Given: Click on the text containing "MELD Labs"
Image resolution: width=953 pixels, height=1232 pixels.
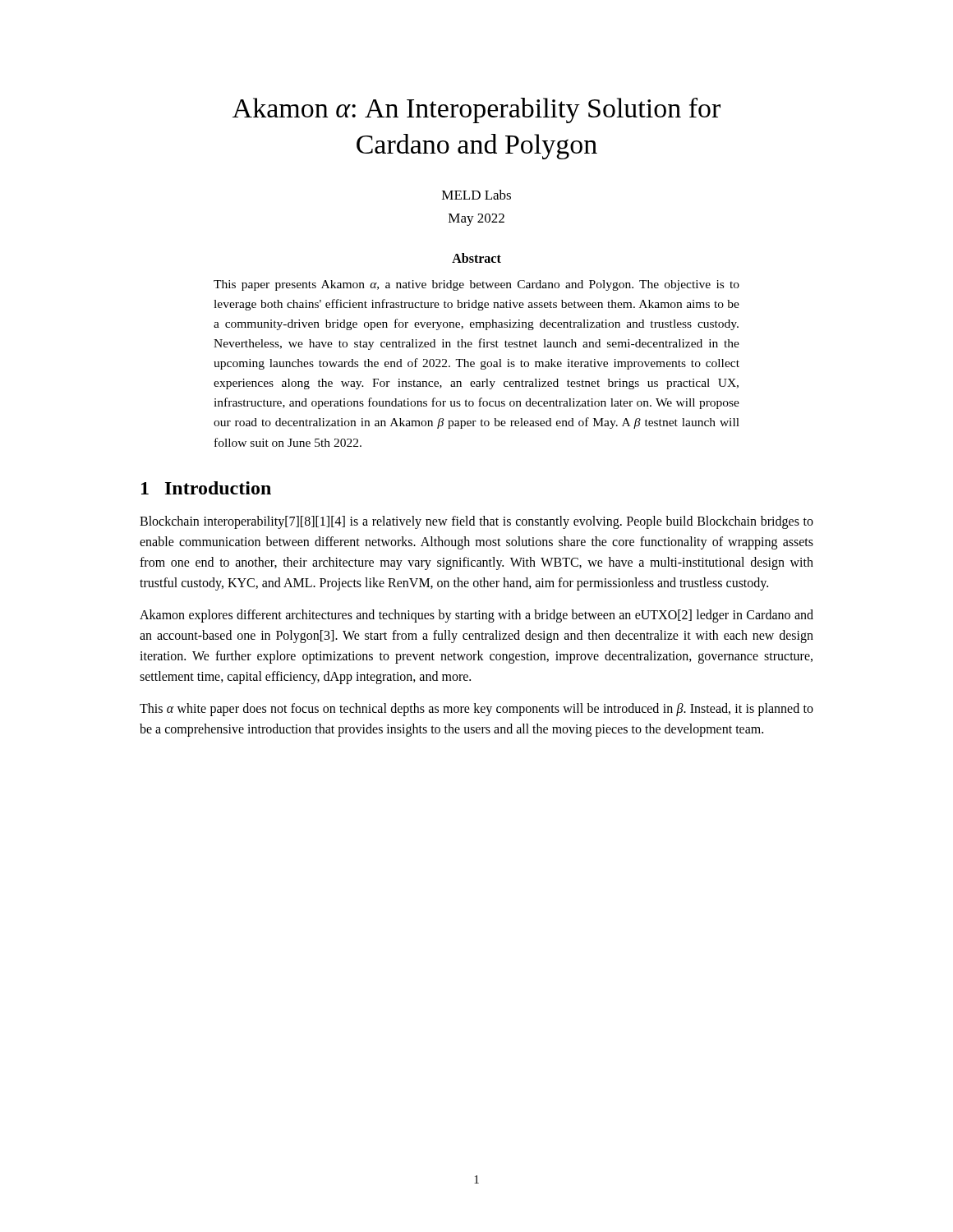Looking at the screenshot, I should pyautogui.click(x=476, y=195).
